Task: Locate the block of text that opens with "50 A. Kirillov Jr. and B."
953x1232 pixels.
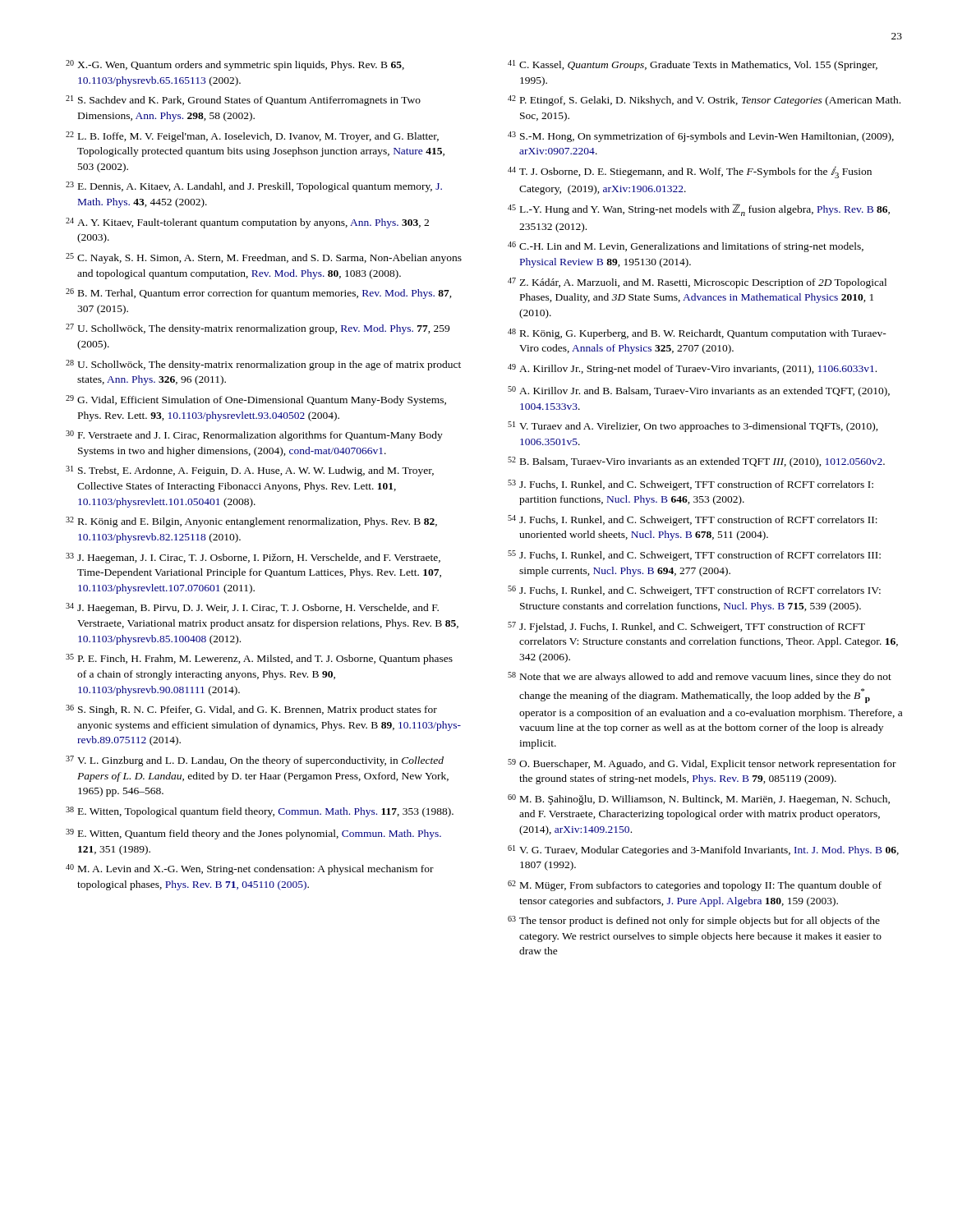Action: [698, 399]
